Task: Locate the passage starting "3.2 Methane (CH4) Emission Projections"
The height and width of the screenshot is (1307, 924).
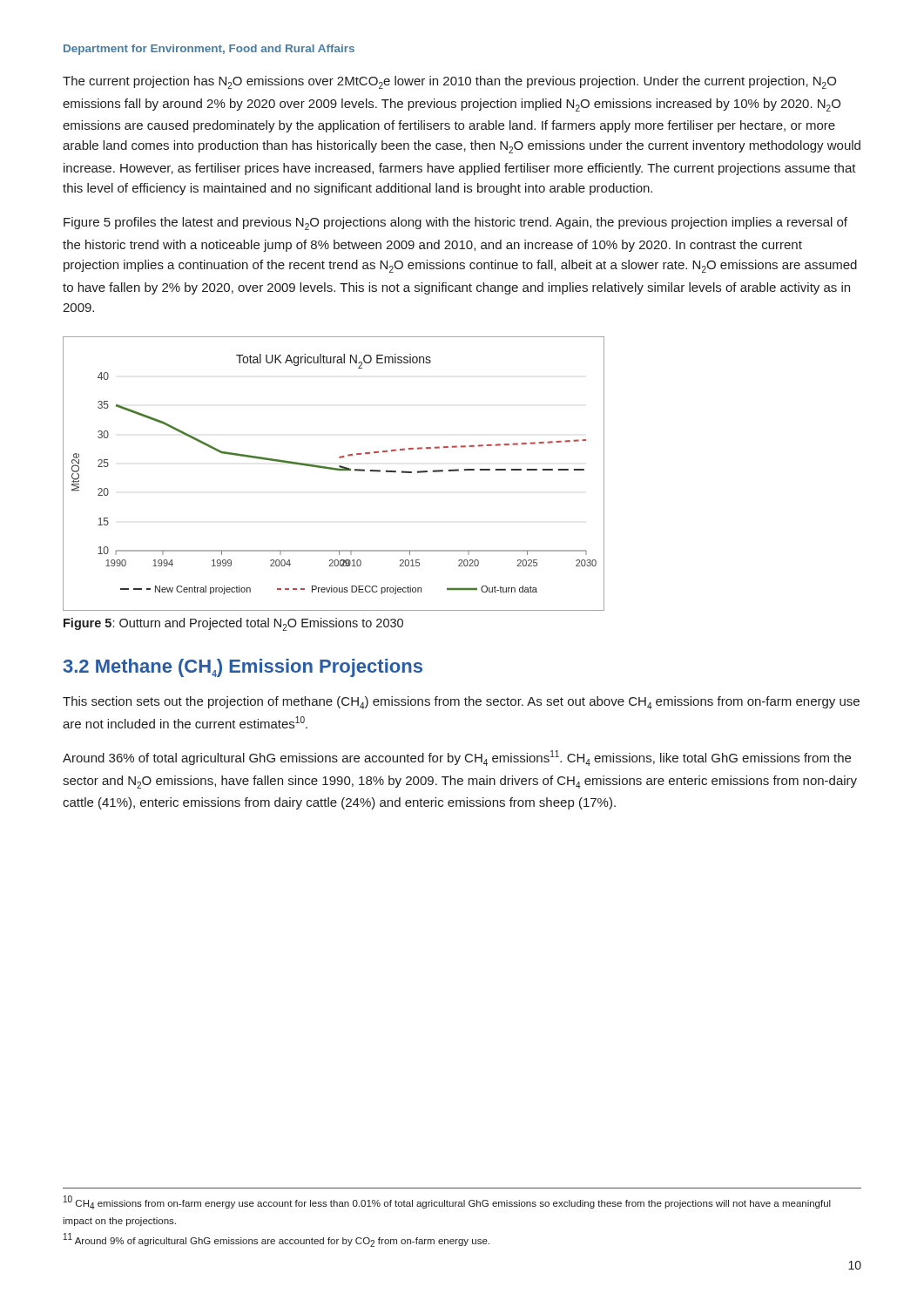Action: click(x=243, y=667)
